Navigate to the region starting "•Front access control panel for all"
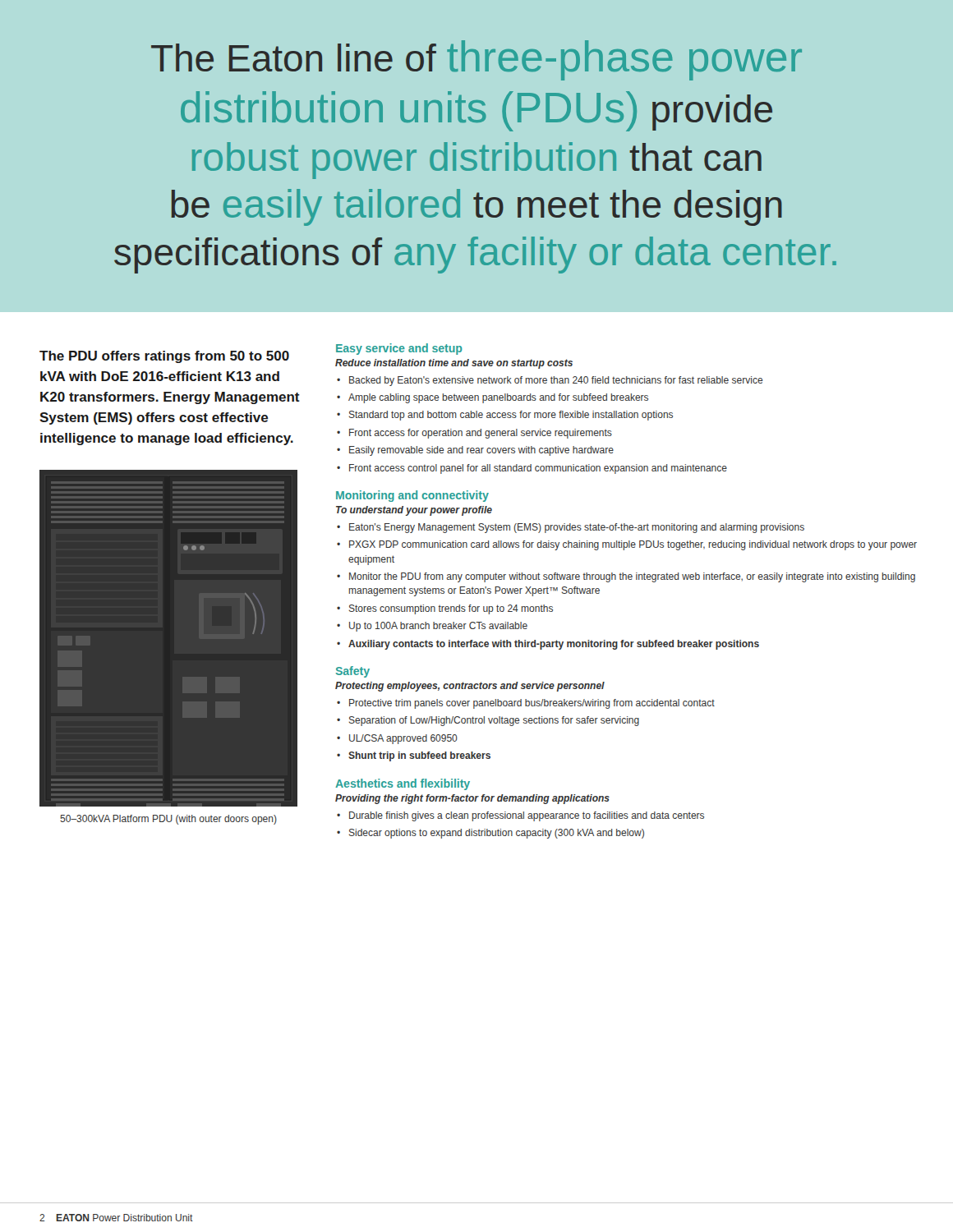This screenshot has height=1232, width=953. (532, 468)
